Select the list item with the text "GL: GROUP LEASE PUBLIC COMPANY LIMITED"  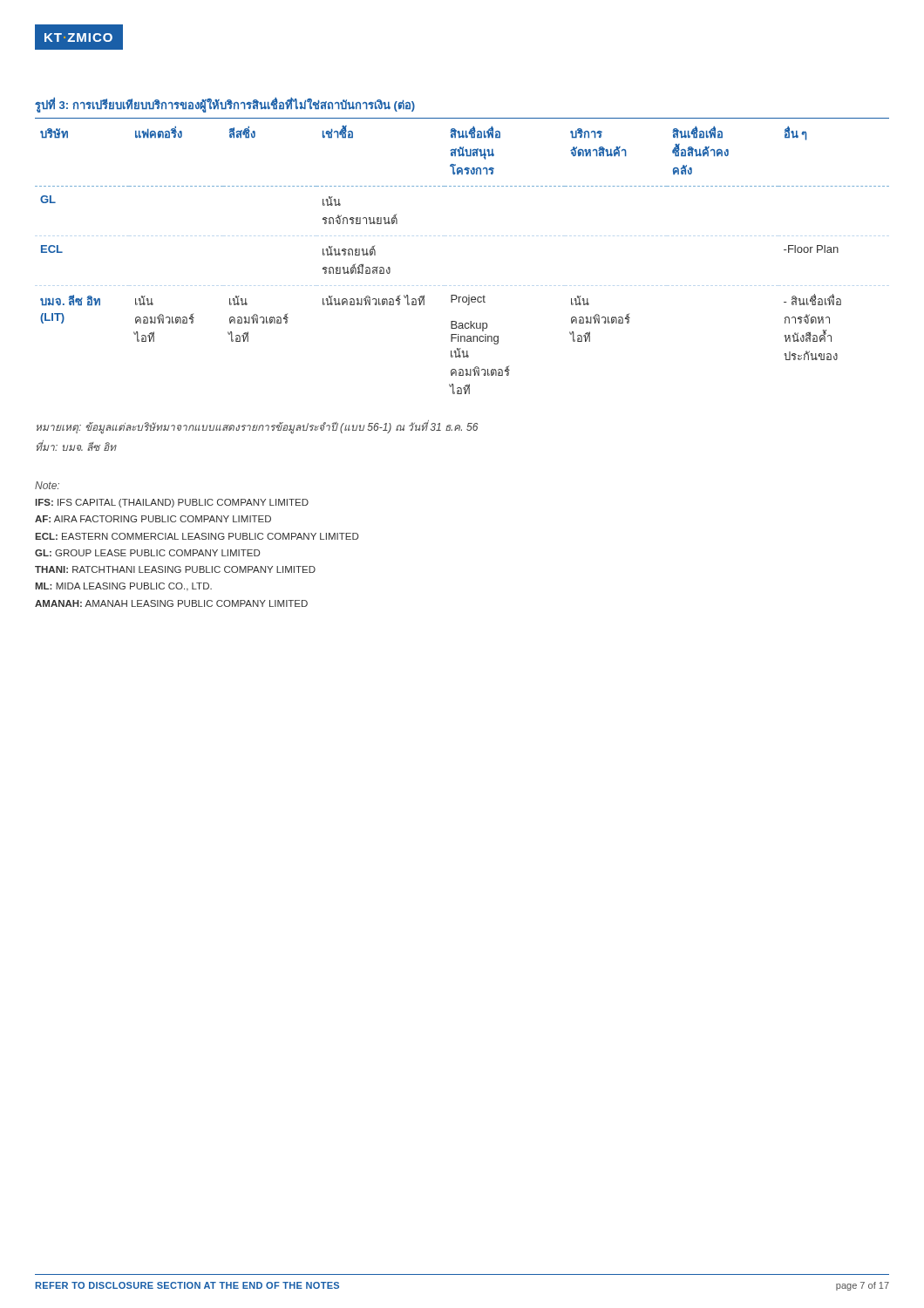point(148,553)
